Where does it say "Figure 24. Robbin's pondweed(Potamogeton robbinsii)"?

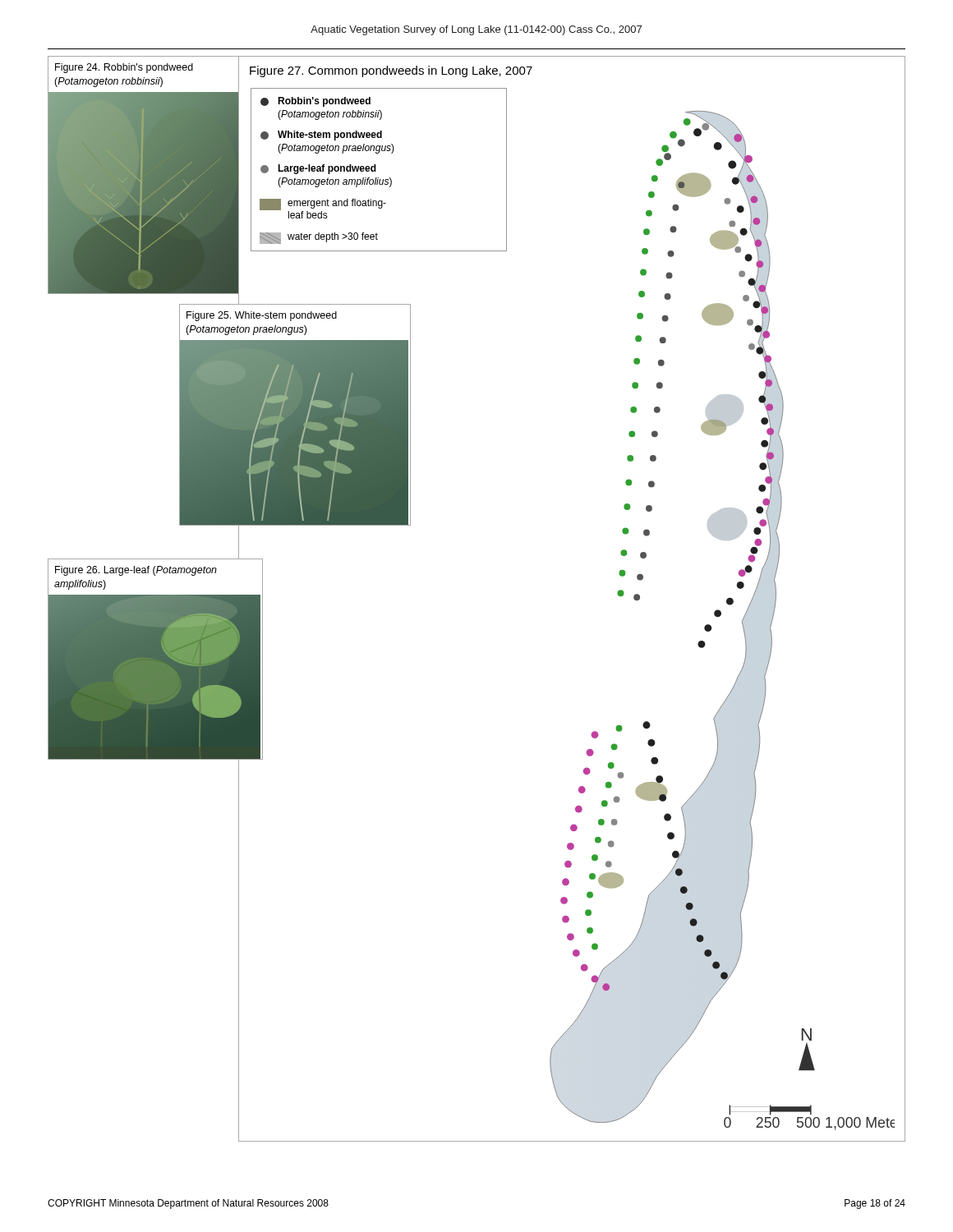[147, 175]
